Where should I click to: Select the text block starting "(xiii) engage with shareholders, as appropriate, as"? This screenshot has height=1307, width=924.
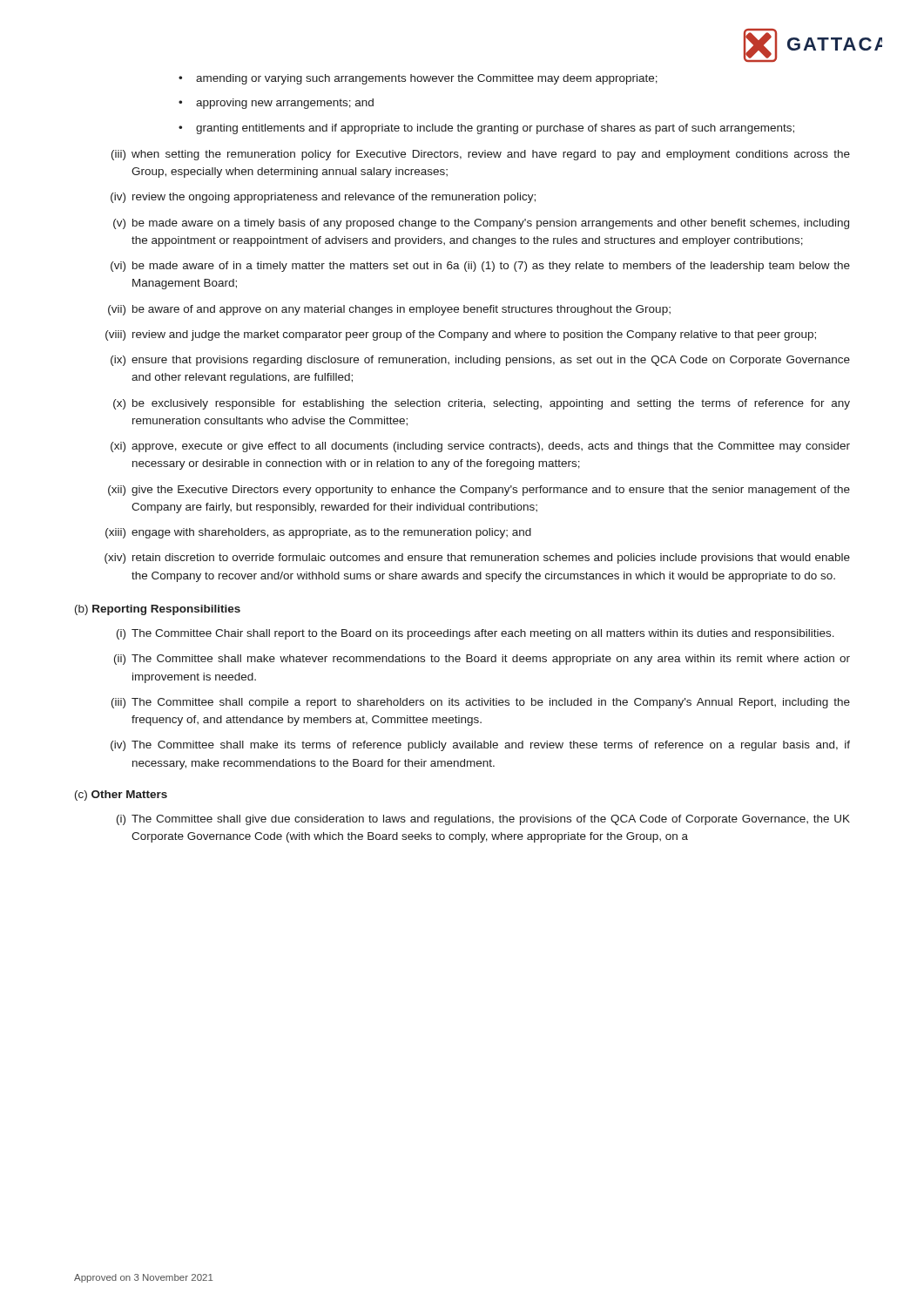pyautogui.click(x=462, y=533)
